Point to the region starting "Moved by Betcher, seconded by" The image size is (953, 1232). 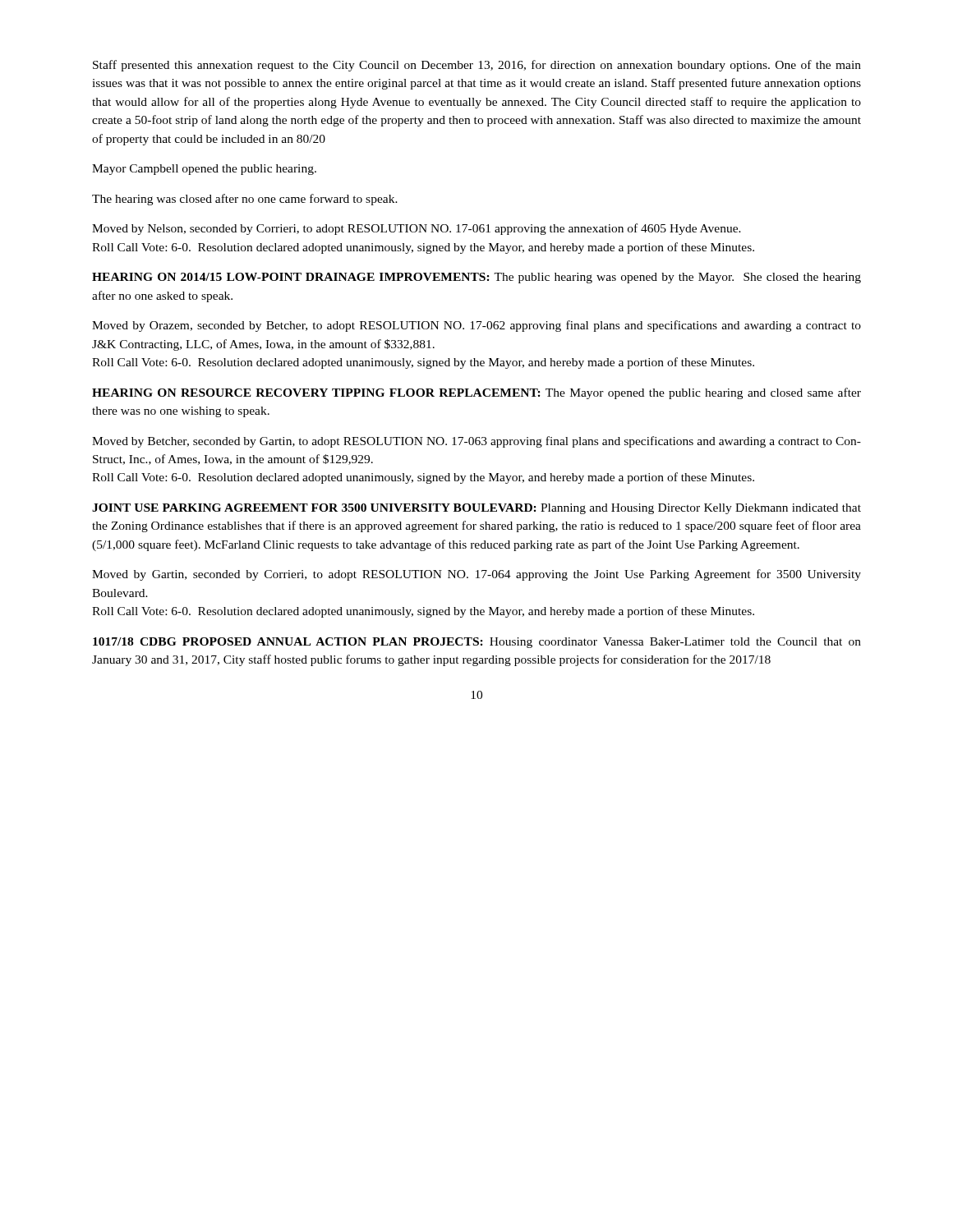click(476, 442)
